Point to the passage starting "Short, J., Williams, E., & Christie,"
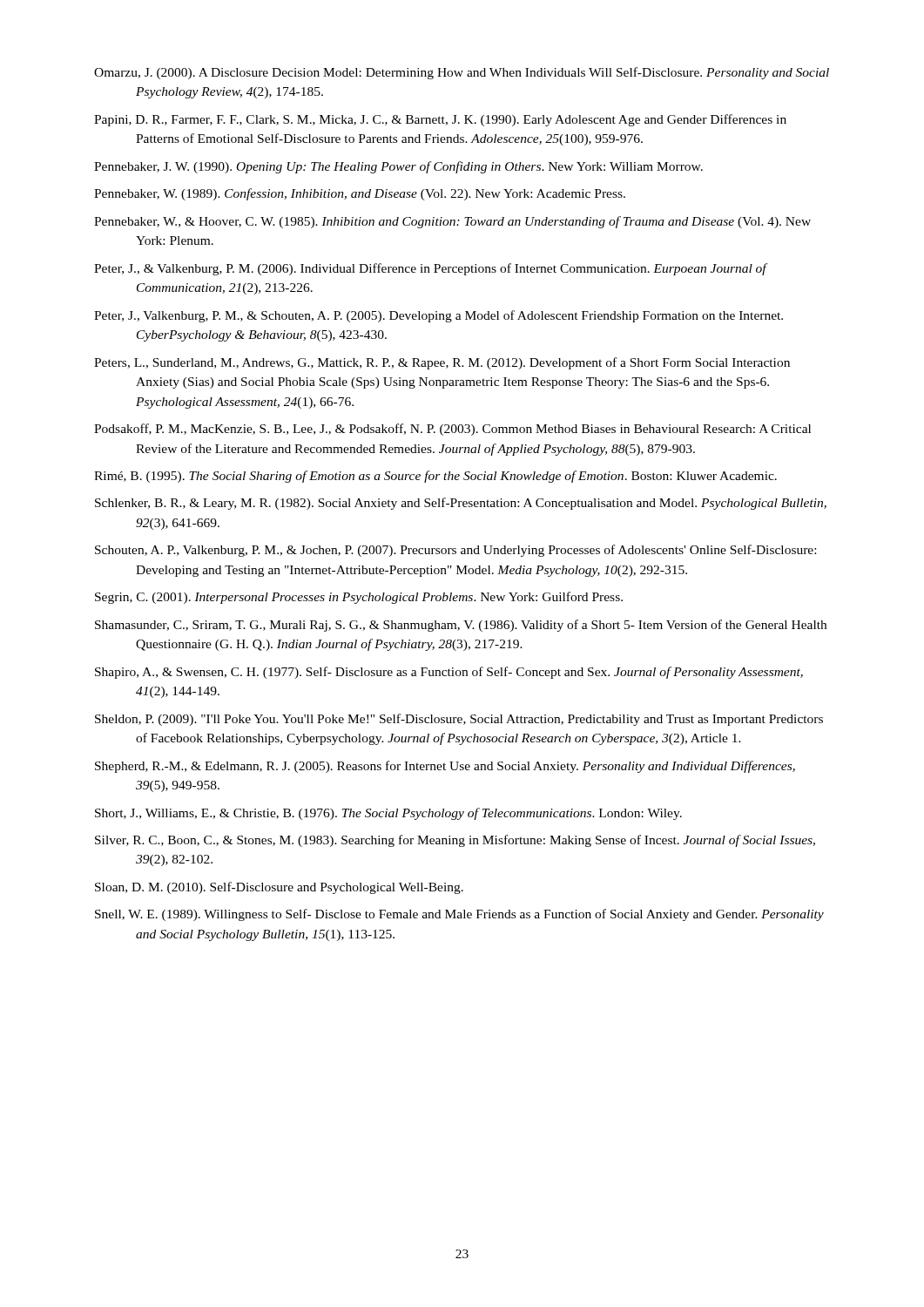This screenshot has height=1307, width=924. click(x=388, y=812)
